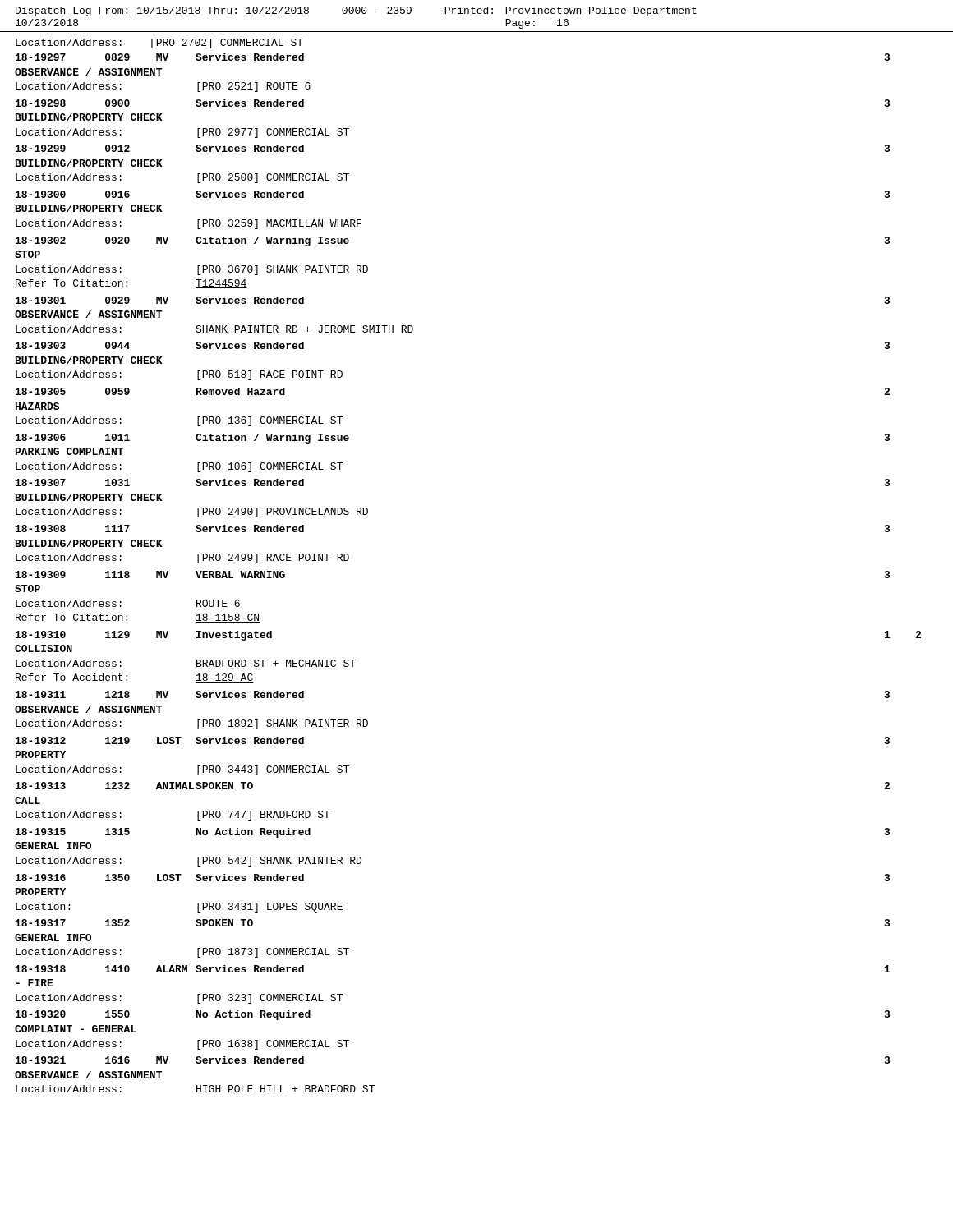Locate the text block that reads "18-19317 1352 GENERAL INFO SPOKEN TO"

pyautogui.click(x=37, y=923)
